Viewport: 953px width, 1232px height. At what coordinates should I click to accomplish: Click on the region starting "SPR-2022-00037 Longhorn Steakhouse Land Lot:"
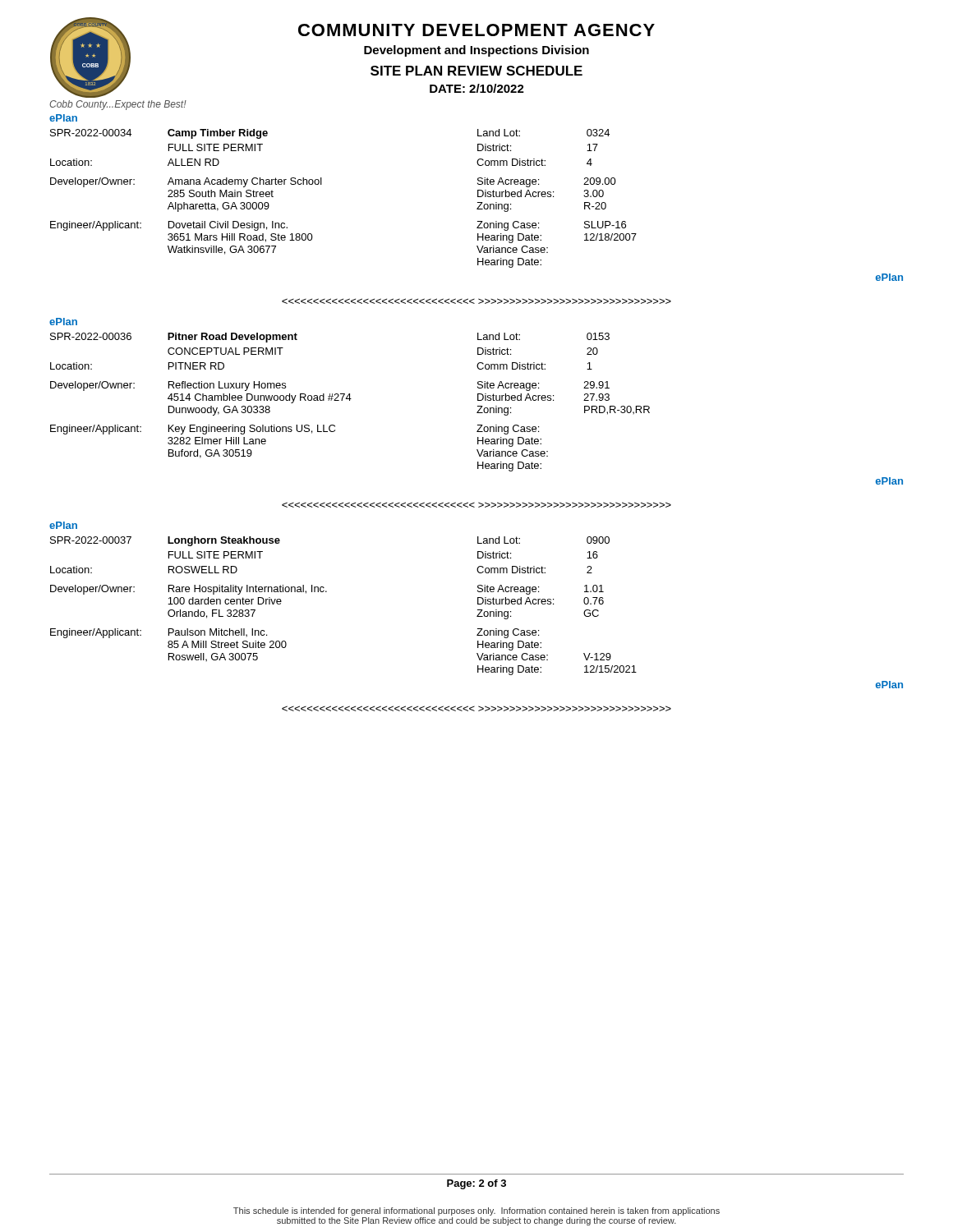point(476,555)
